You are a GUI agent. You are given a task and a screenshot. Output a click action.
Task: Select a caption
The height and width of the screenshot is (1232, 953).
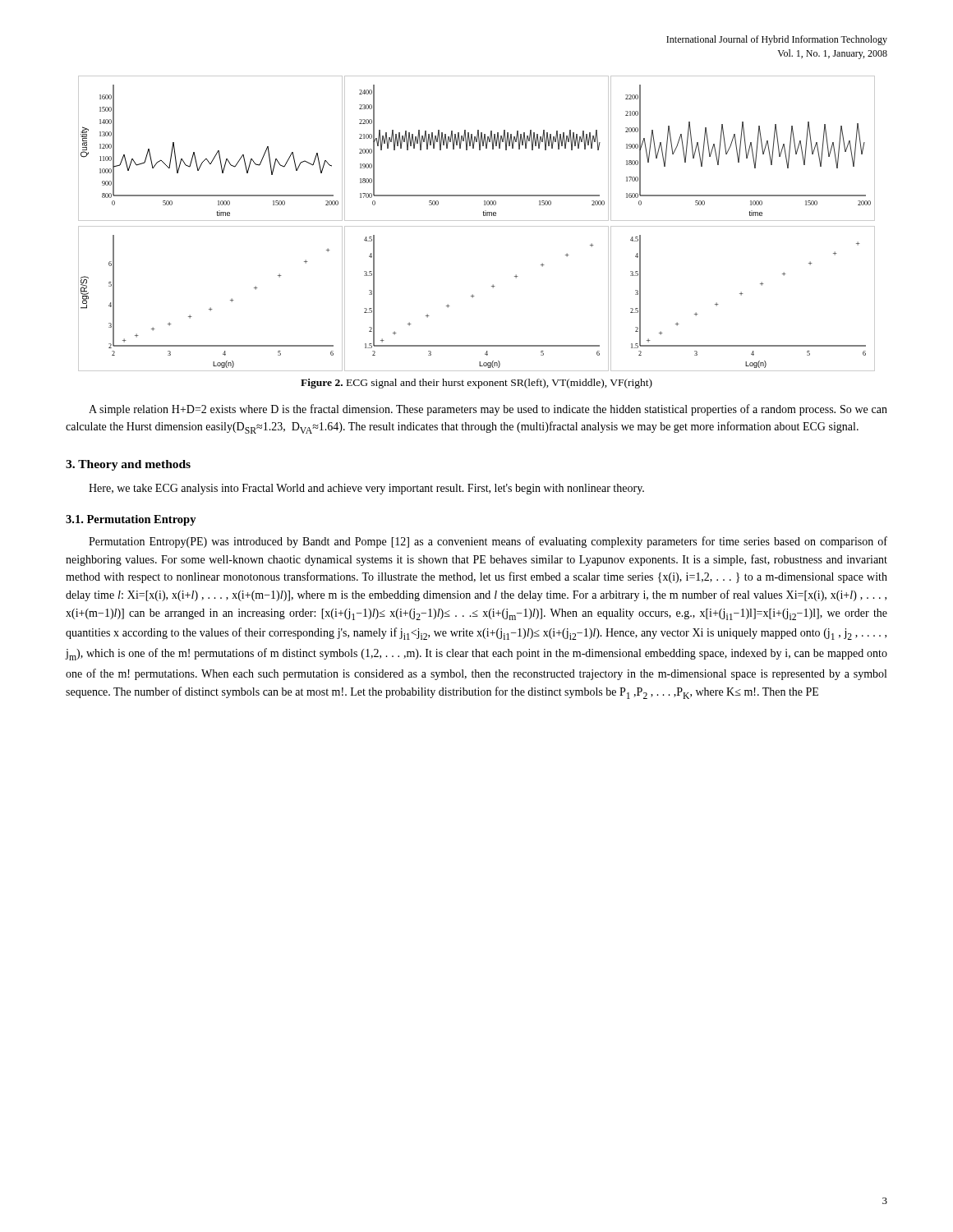[476, 382]
